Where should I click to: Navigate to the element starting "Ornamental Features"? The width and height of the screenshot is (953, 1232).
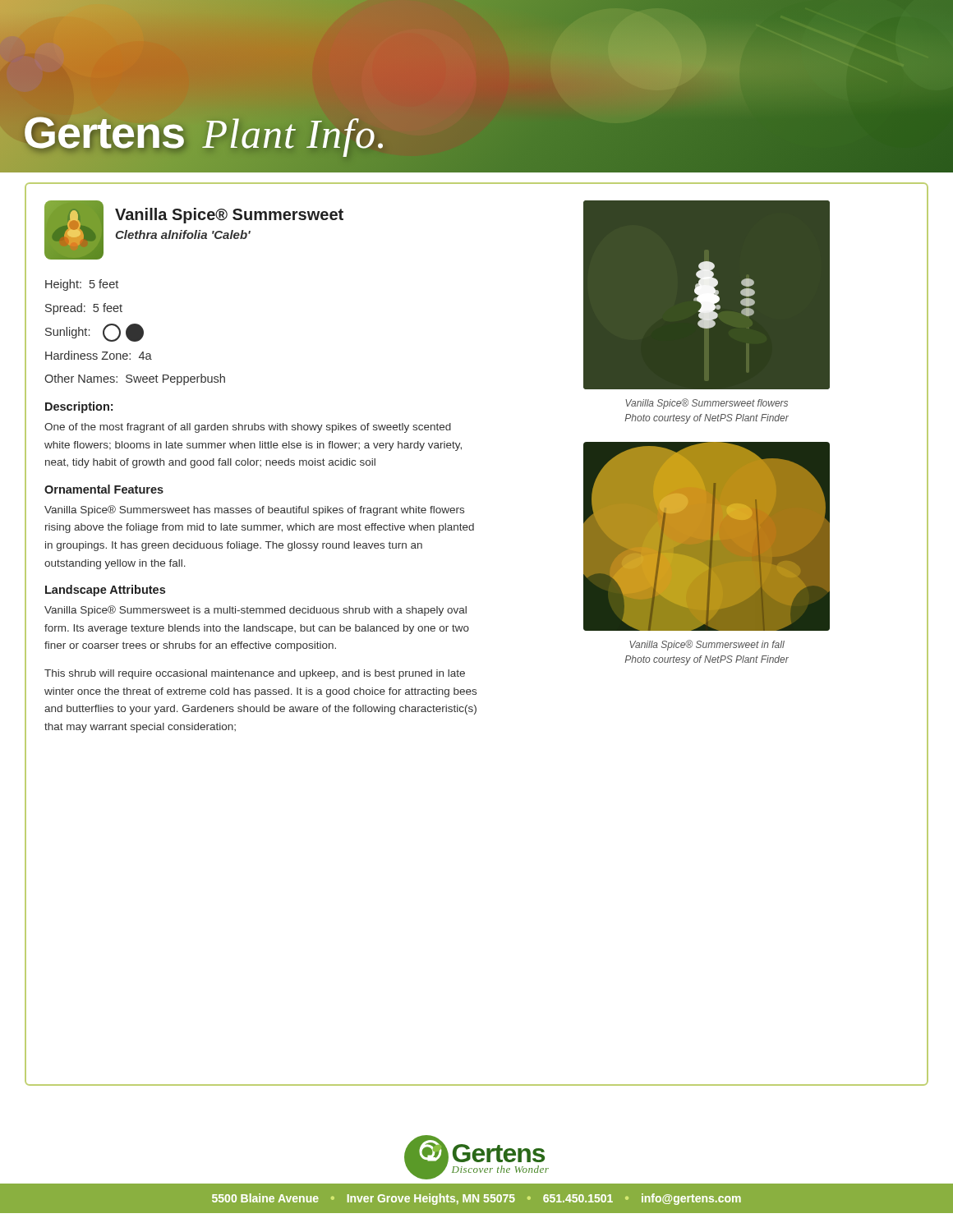click(104, 489)
